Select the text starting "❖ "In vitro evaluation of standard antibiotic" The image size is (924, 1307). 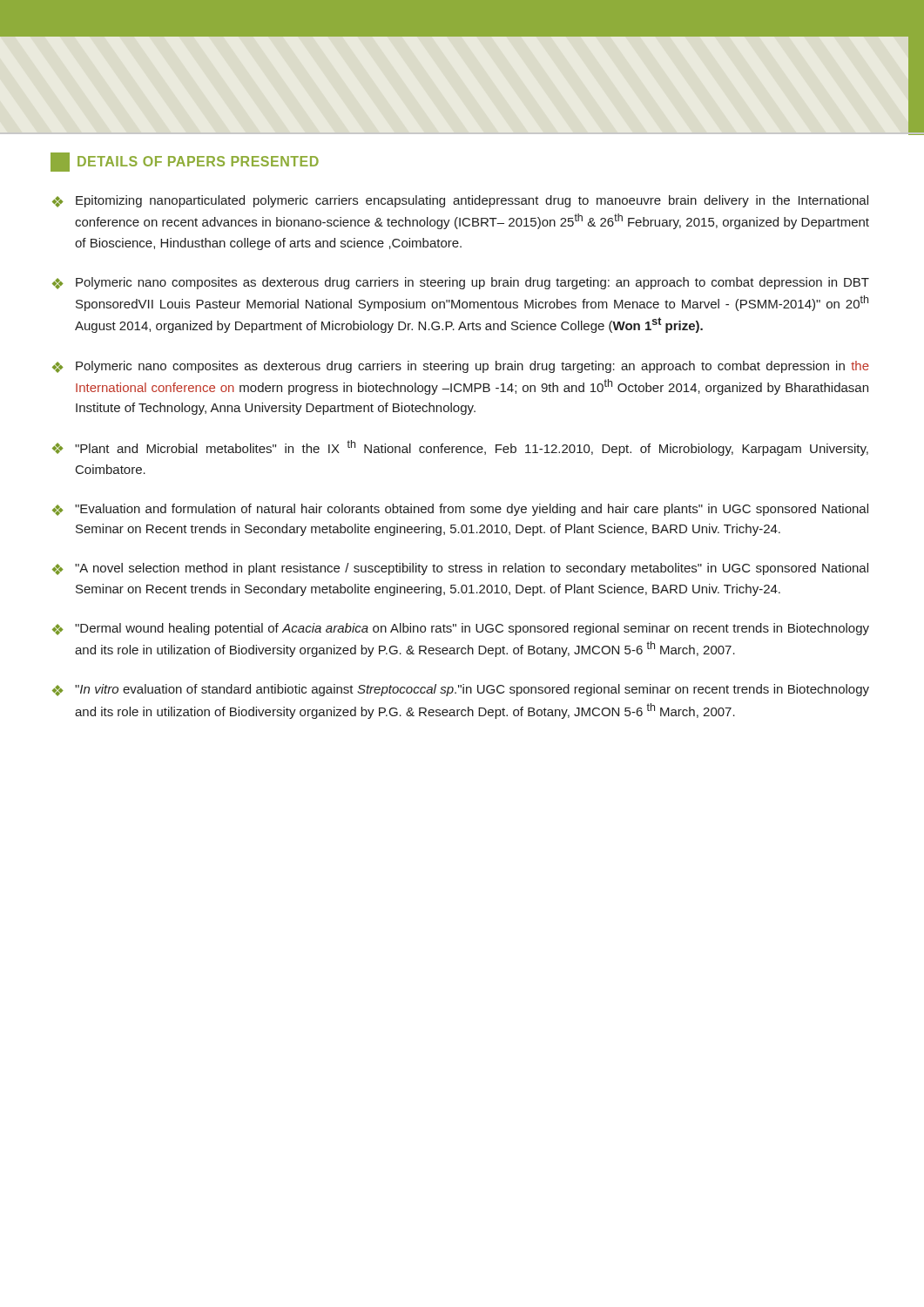[x=460, y=700]
